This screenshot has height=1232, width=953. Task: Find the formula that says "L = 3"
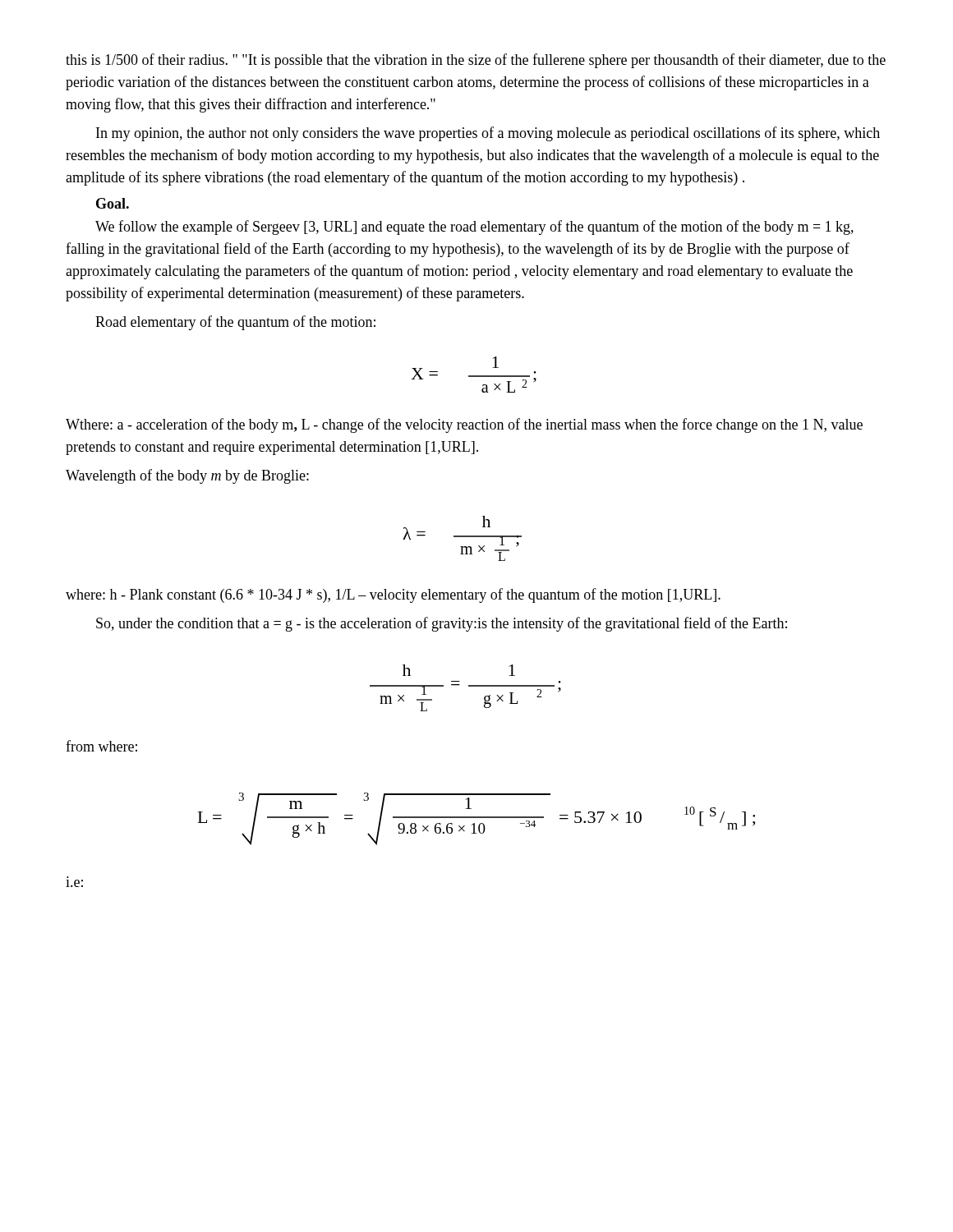coord(476,815)
